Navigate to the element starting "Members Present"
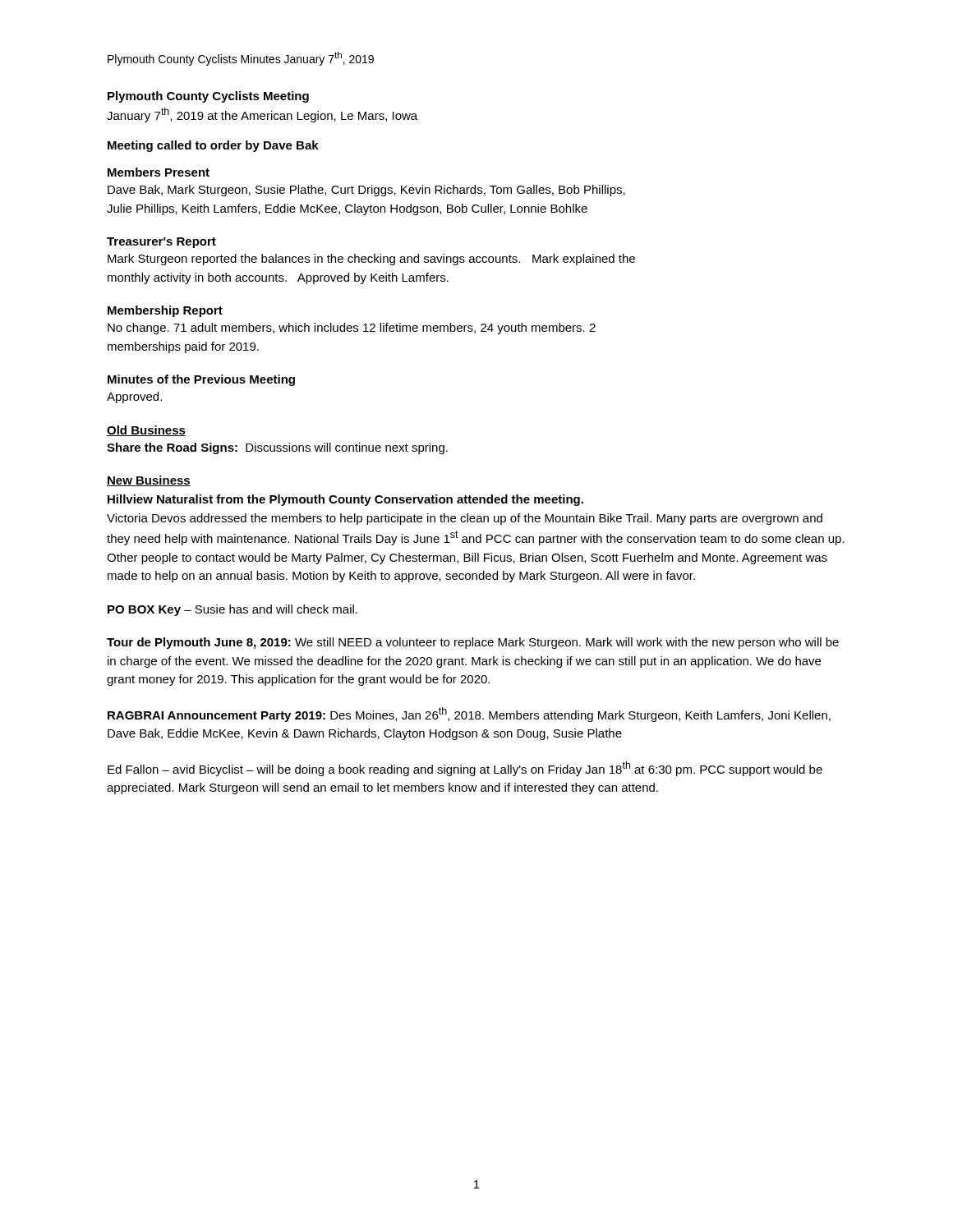The height and width of the screenshot is (1232, 953). coord(158,172)
